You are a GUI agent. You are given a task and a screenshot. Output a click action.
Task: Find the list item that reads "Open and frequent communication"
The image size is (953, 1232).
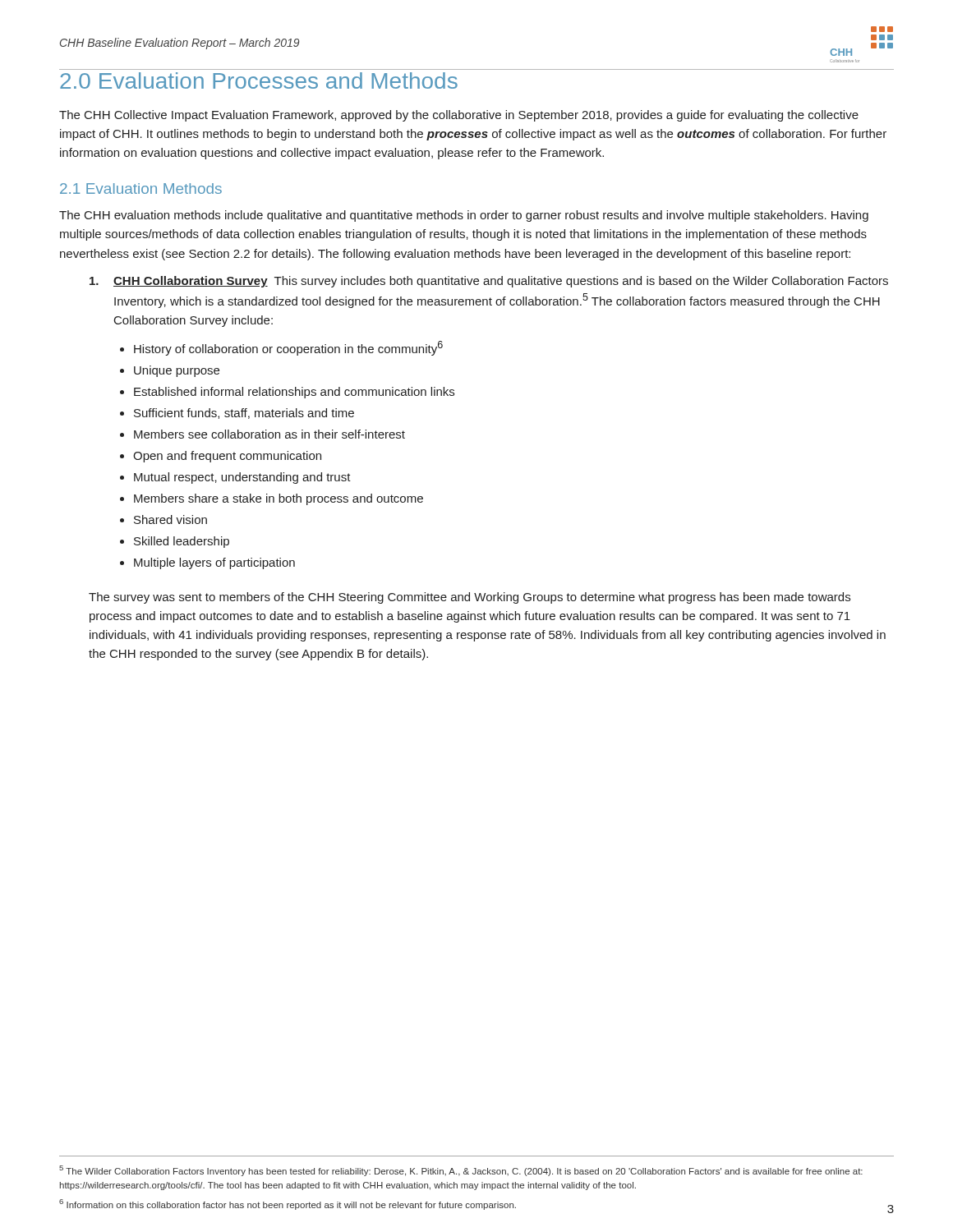(228, 455)
